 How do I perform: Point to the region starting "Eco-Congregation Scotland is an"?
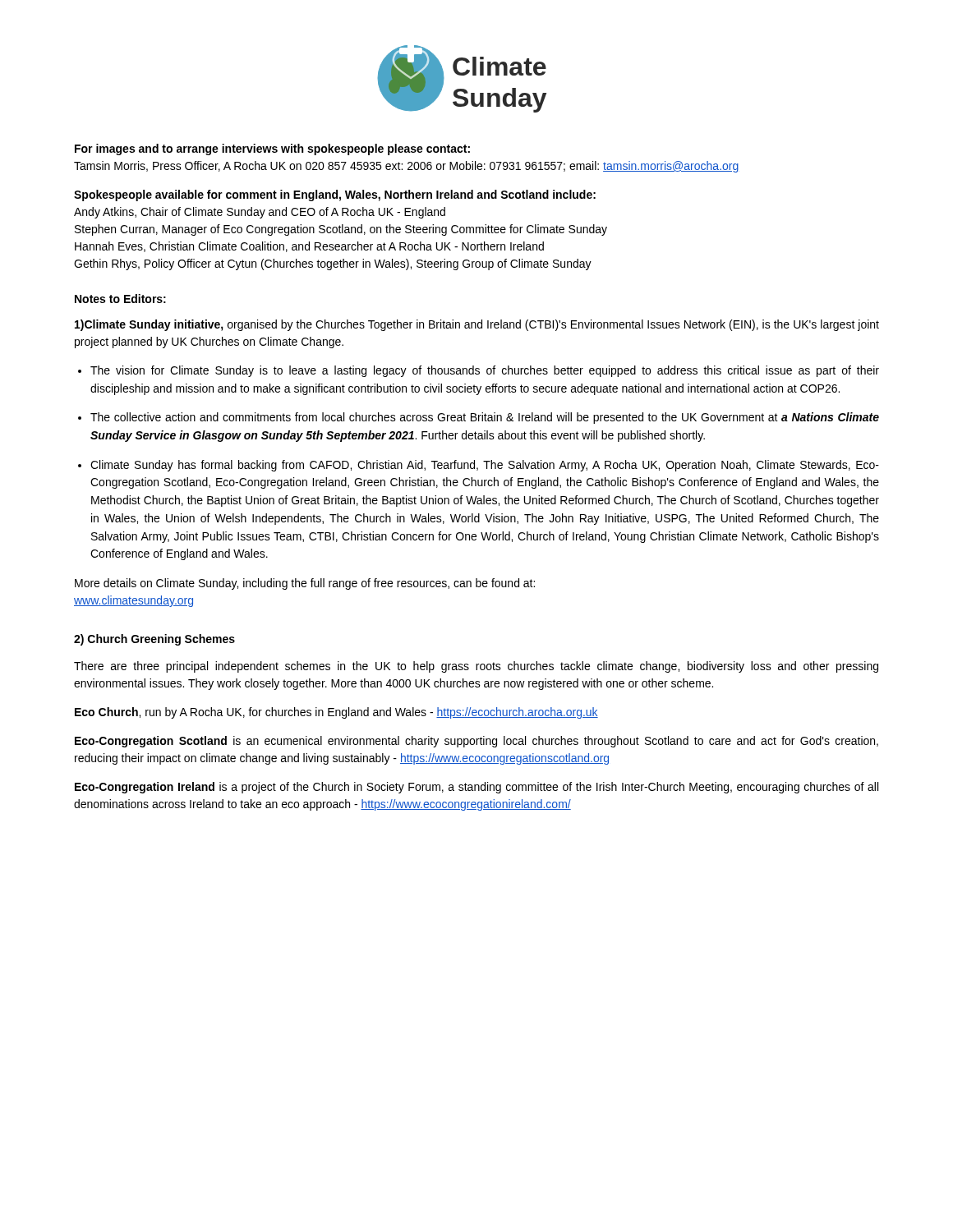[476, 749]
